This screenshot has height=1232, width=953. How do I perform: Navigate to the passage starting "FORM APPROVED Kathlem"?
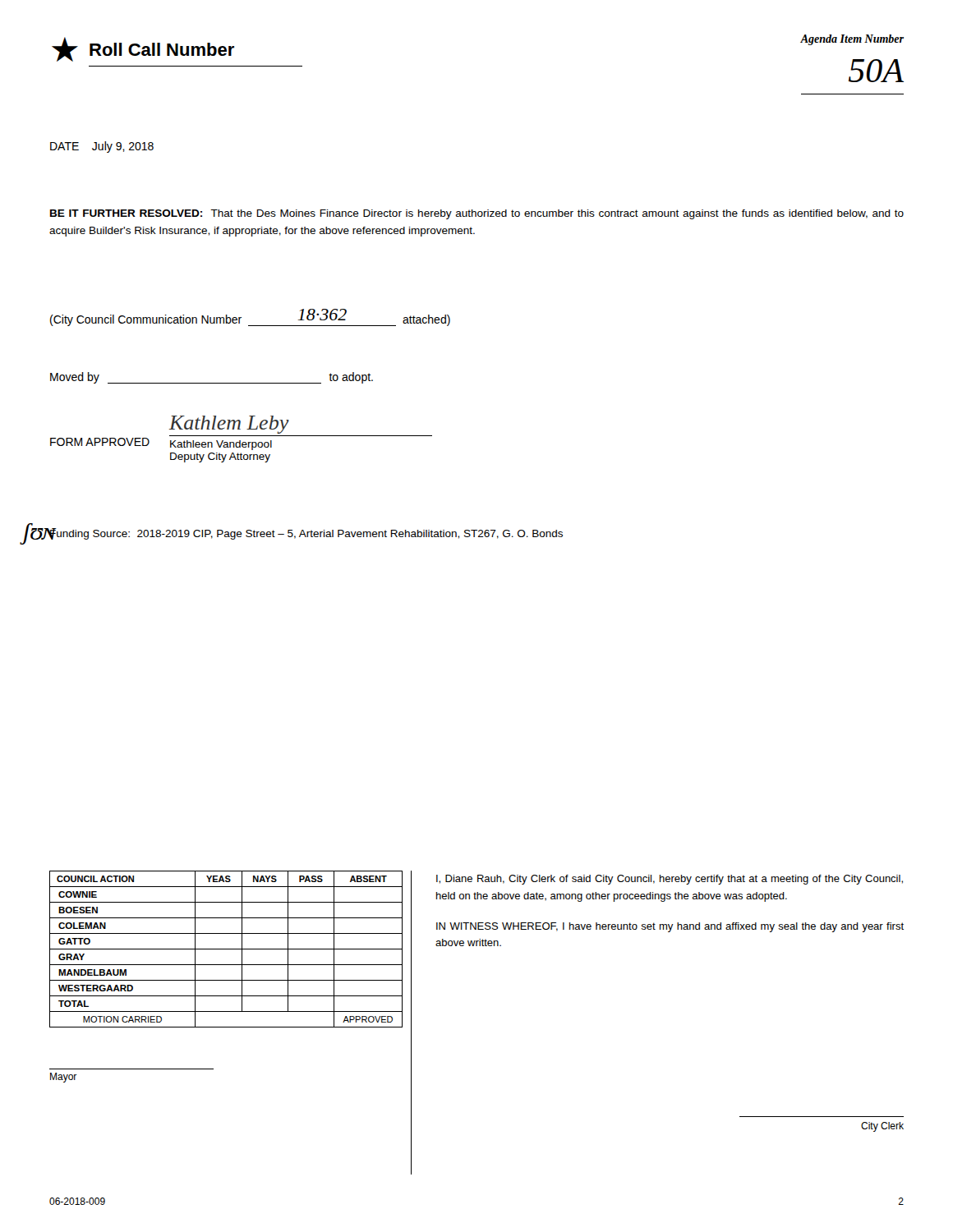click(241, 436)
